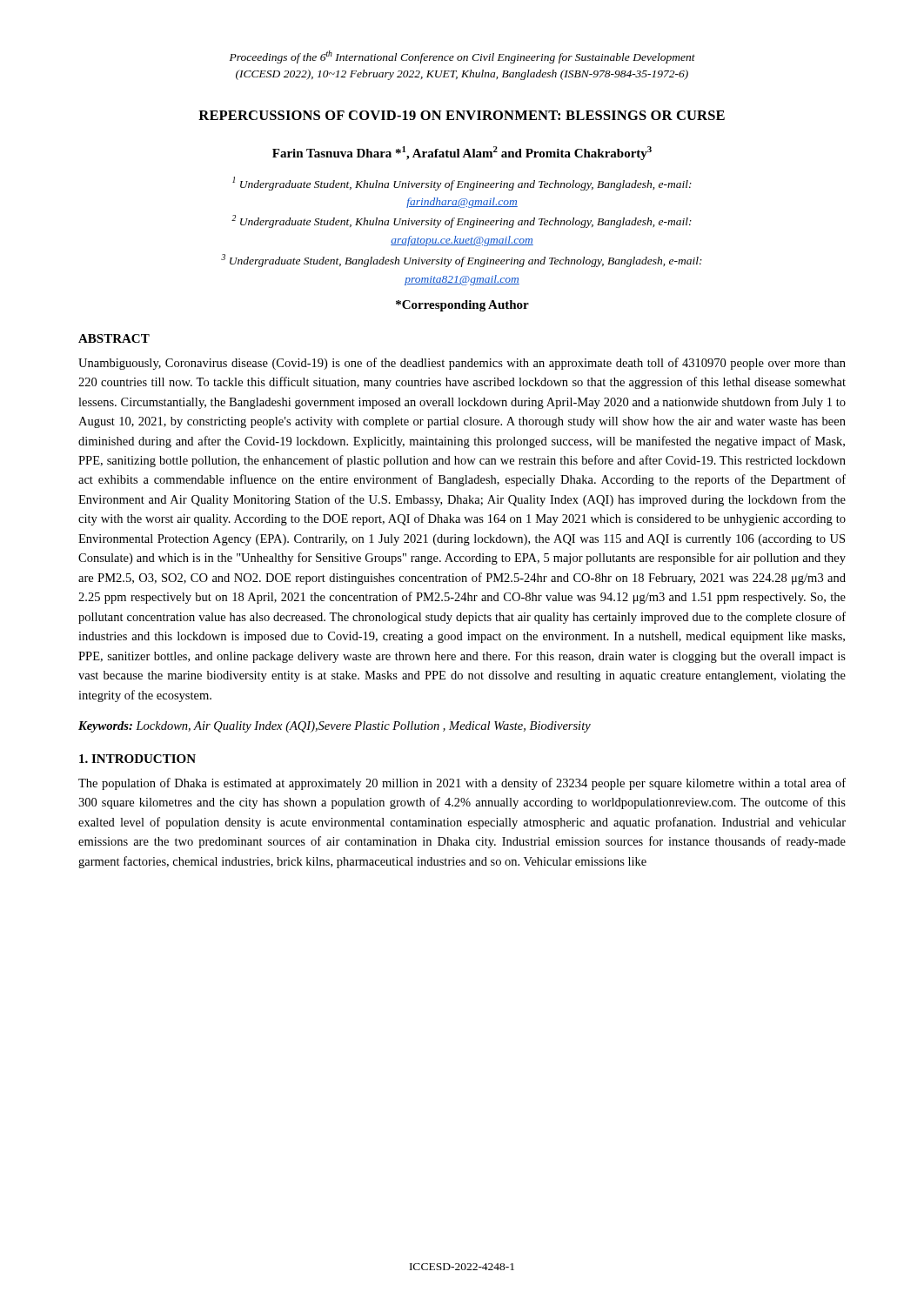Find the block on this page that starts "Keywords: Lockdown, Air Quality Index (AQI),Severe"
The image size is (924, 1305).
tap(334, 726)
